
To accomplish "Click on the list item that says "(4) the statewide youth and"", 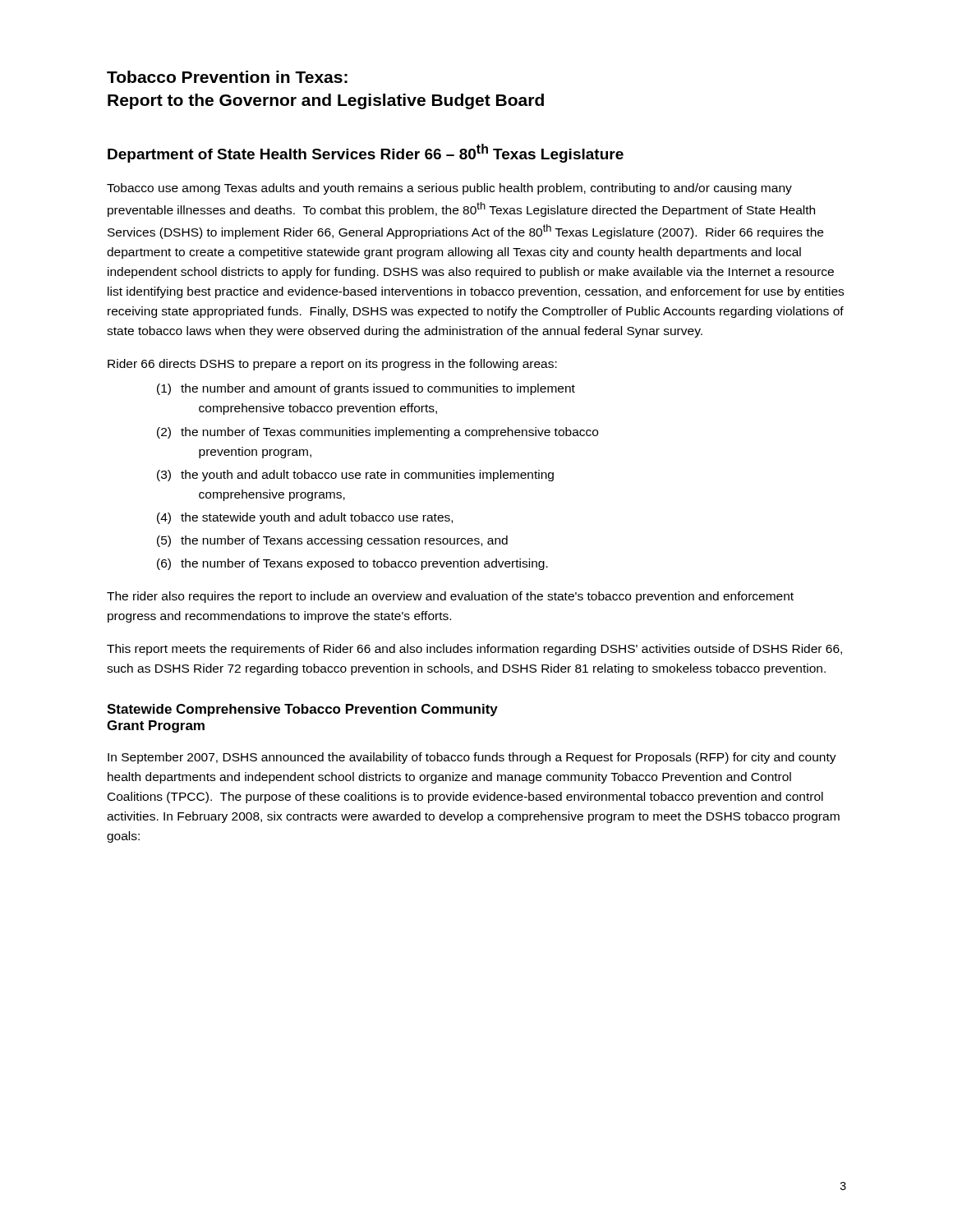I will [x=305, y=518].
